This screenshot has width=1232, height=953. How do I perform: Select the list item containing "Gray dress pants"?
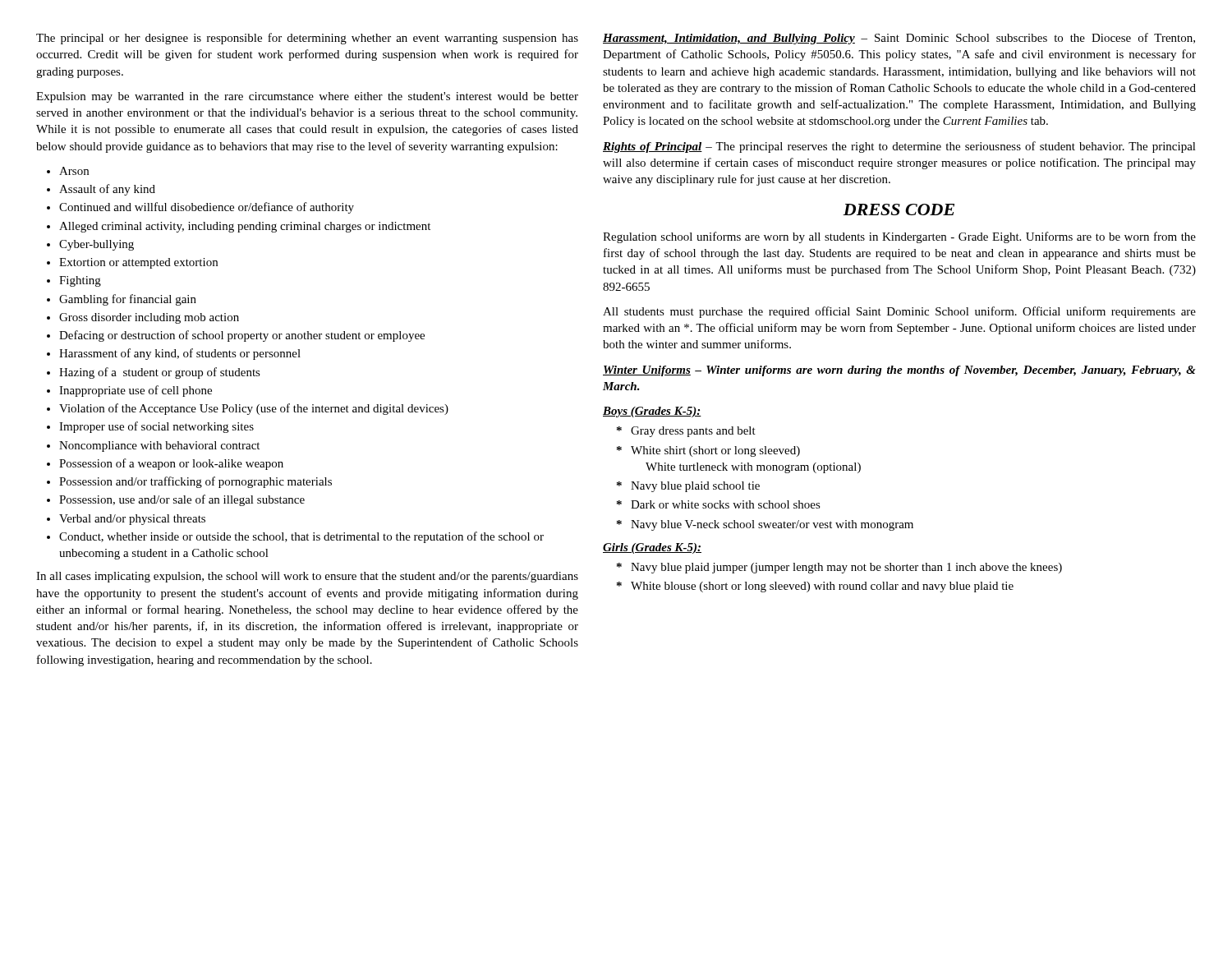click(686, 432)
